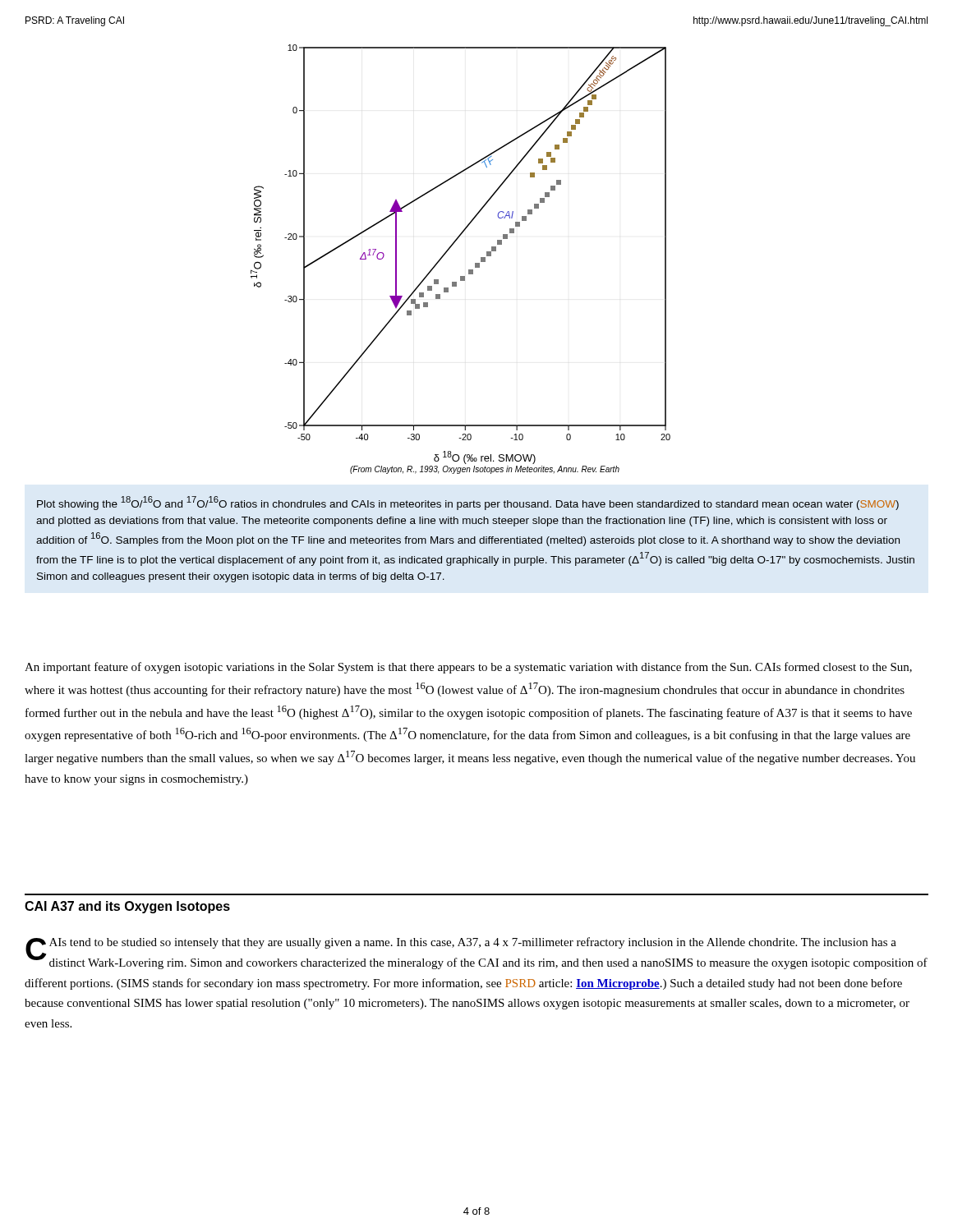Click on the continuous plot
This screenshot has width=953, height=1232.
(476, 259)
